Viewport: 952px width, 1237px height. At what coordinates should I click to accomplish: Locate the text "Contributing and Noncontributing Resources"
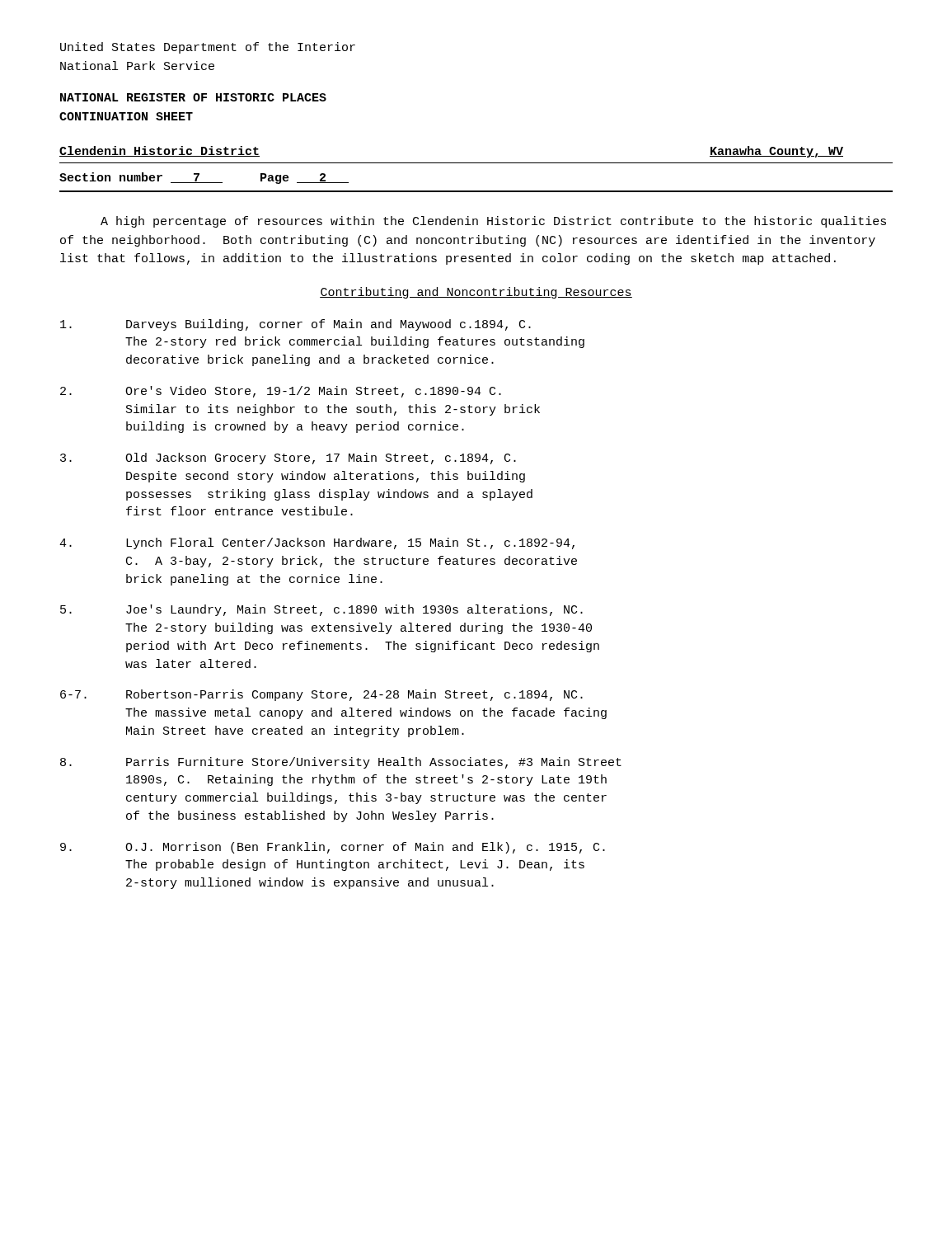[476, 293]
